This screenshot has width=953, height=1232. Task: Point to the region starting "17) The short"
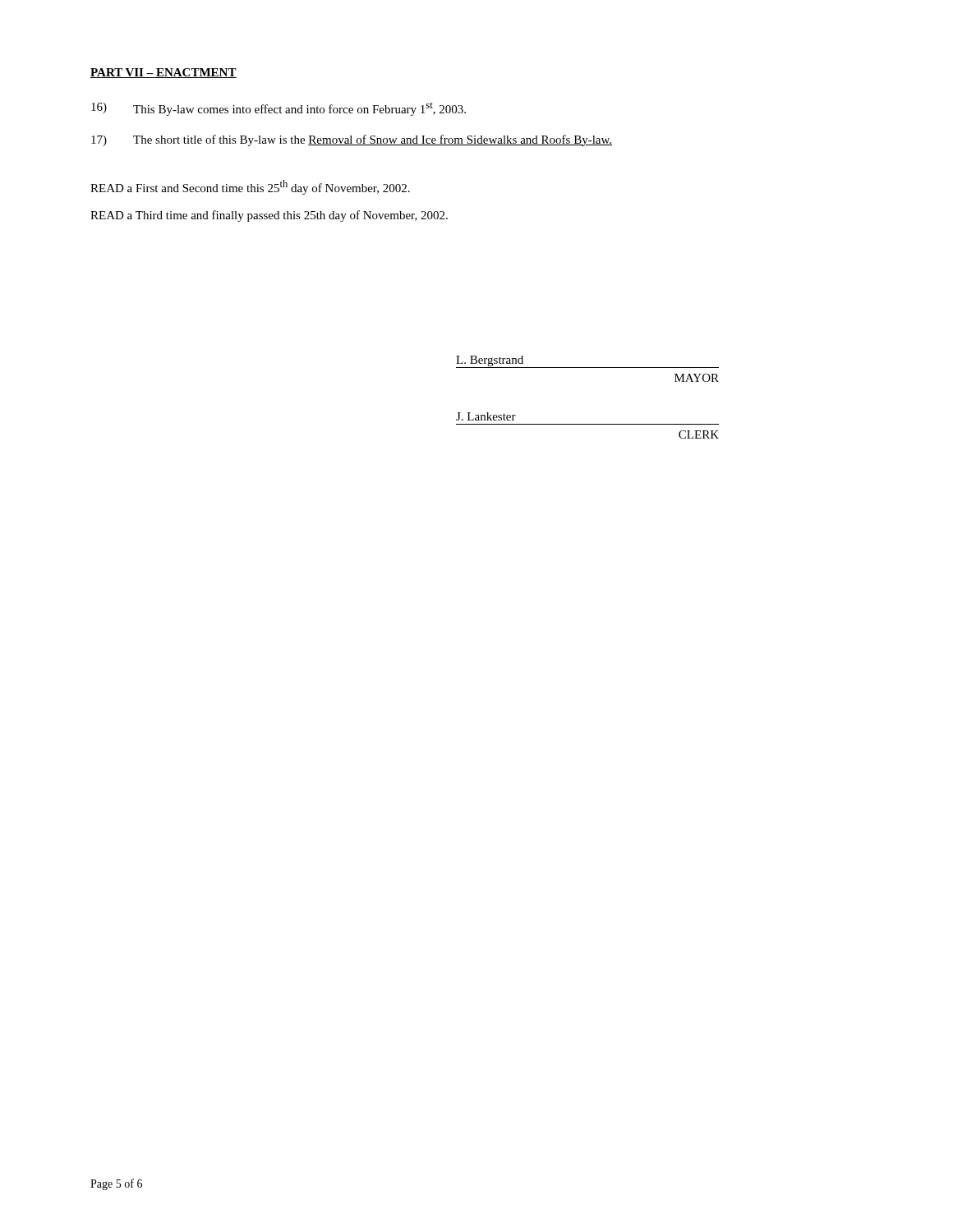tap(476, 139)
